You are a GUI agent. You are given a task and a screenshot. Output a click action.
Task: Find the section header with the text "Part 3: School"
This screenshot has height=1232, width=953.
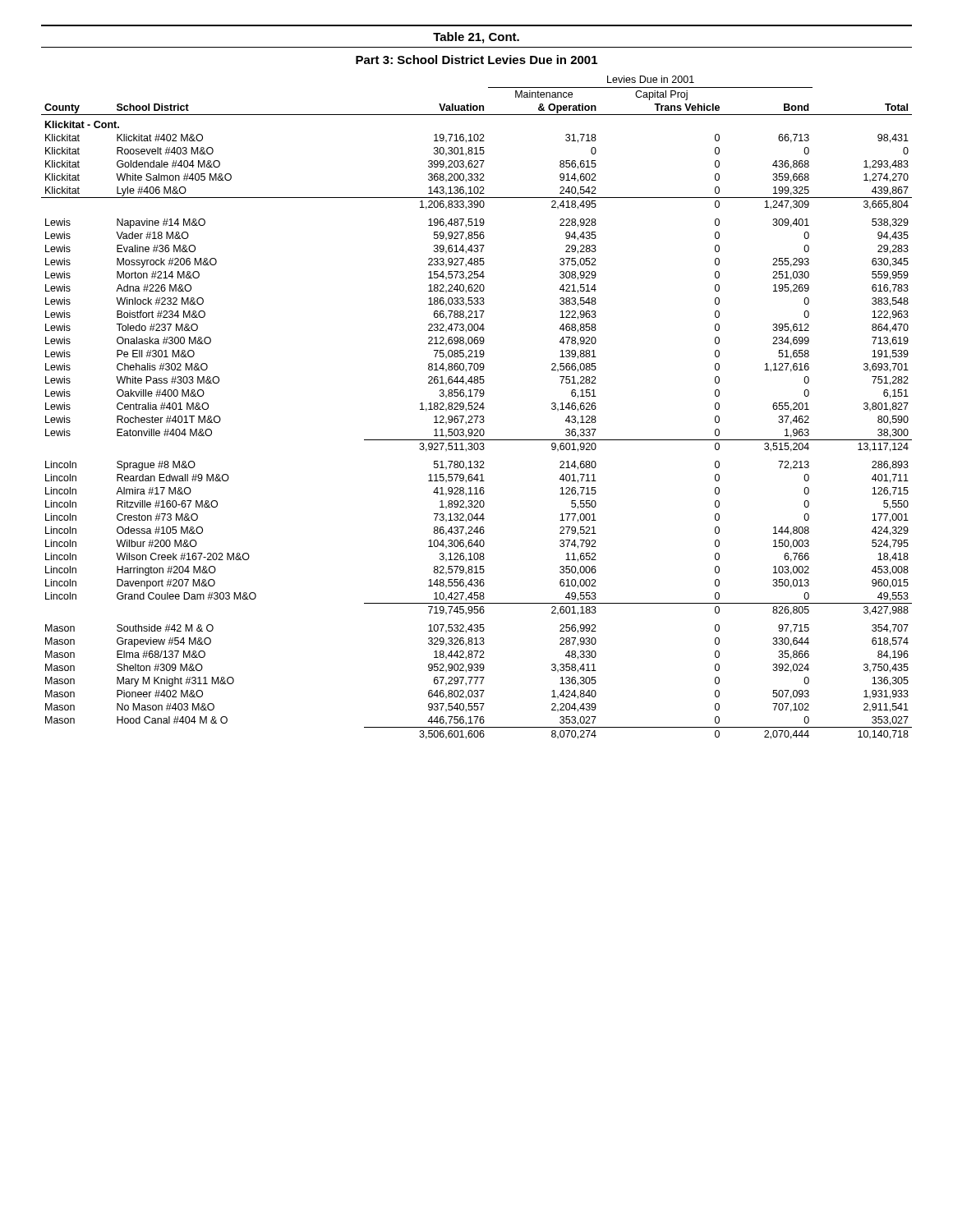[476, 60]
